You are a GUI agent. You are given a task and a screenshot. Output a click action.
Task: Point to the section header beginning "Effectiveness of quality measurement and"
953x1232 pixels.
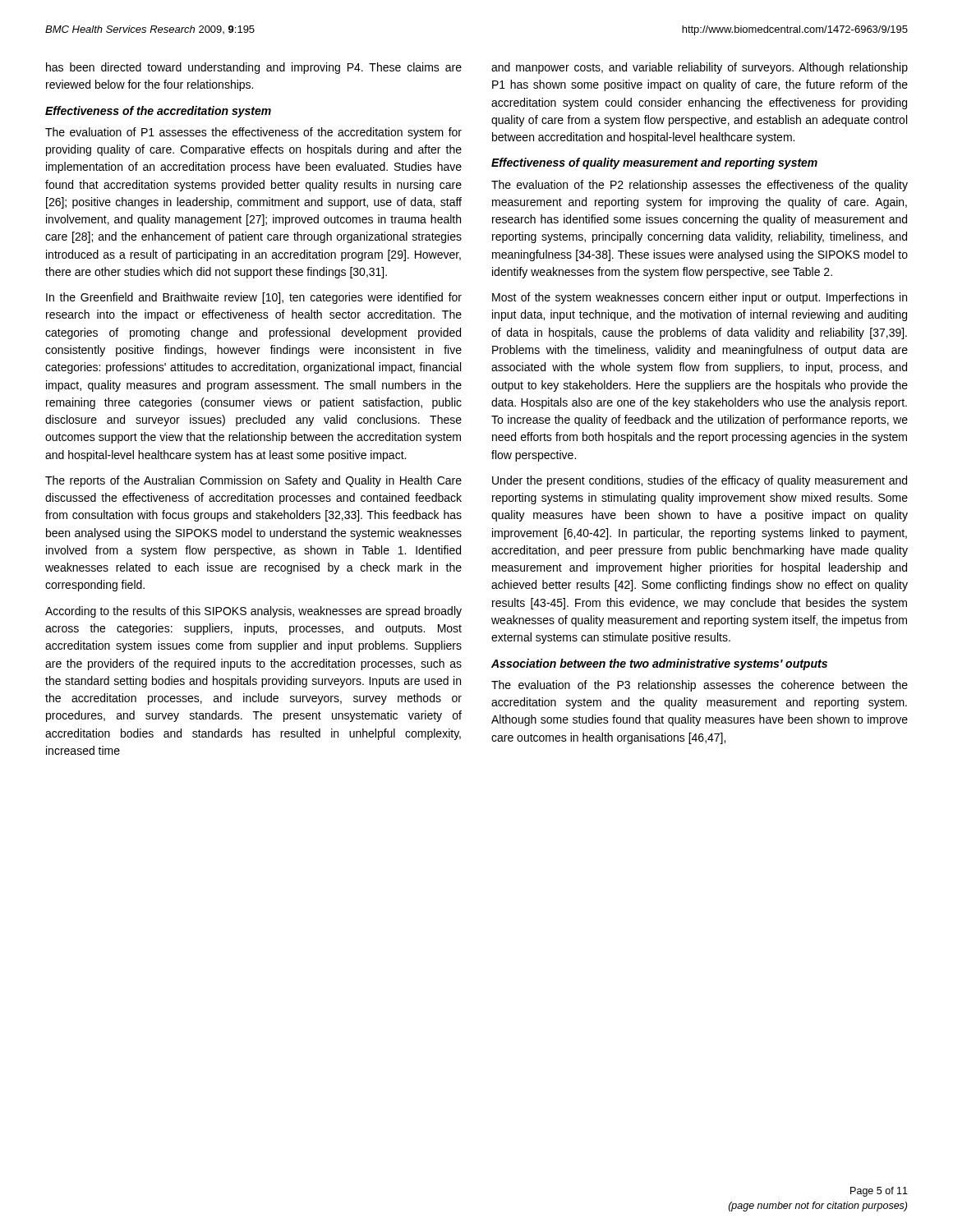[700, 163]
